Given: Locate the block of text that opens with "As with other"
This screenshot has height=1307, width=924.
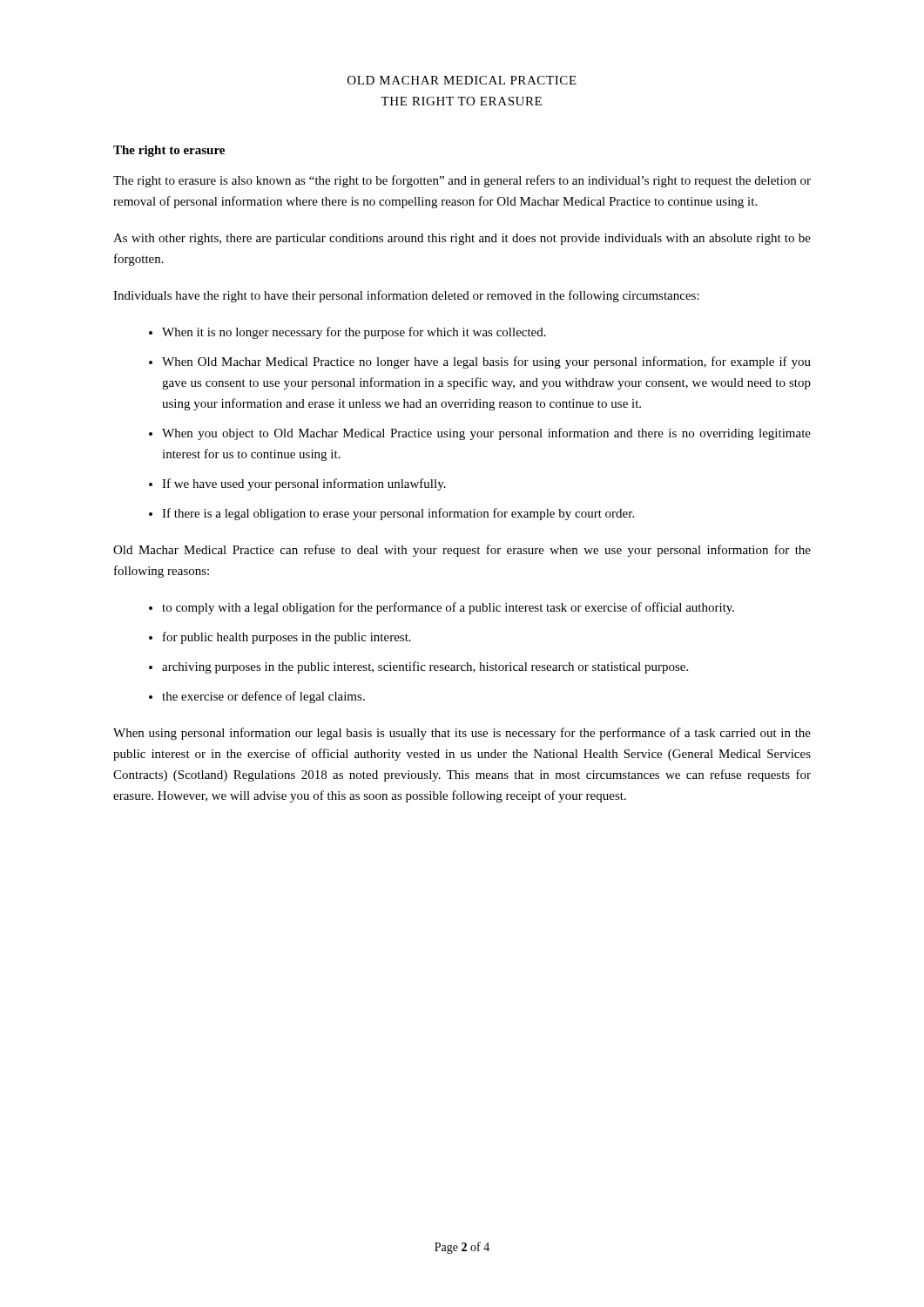Looking at the screenshot, I should 462,248.
